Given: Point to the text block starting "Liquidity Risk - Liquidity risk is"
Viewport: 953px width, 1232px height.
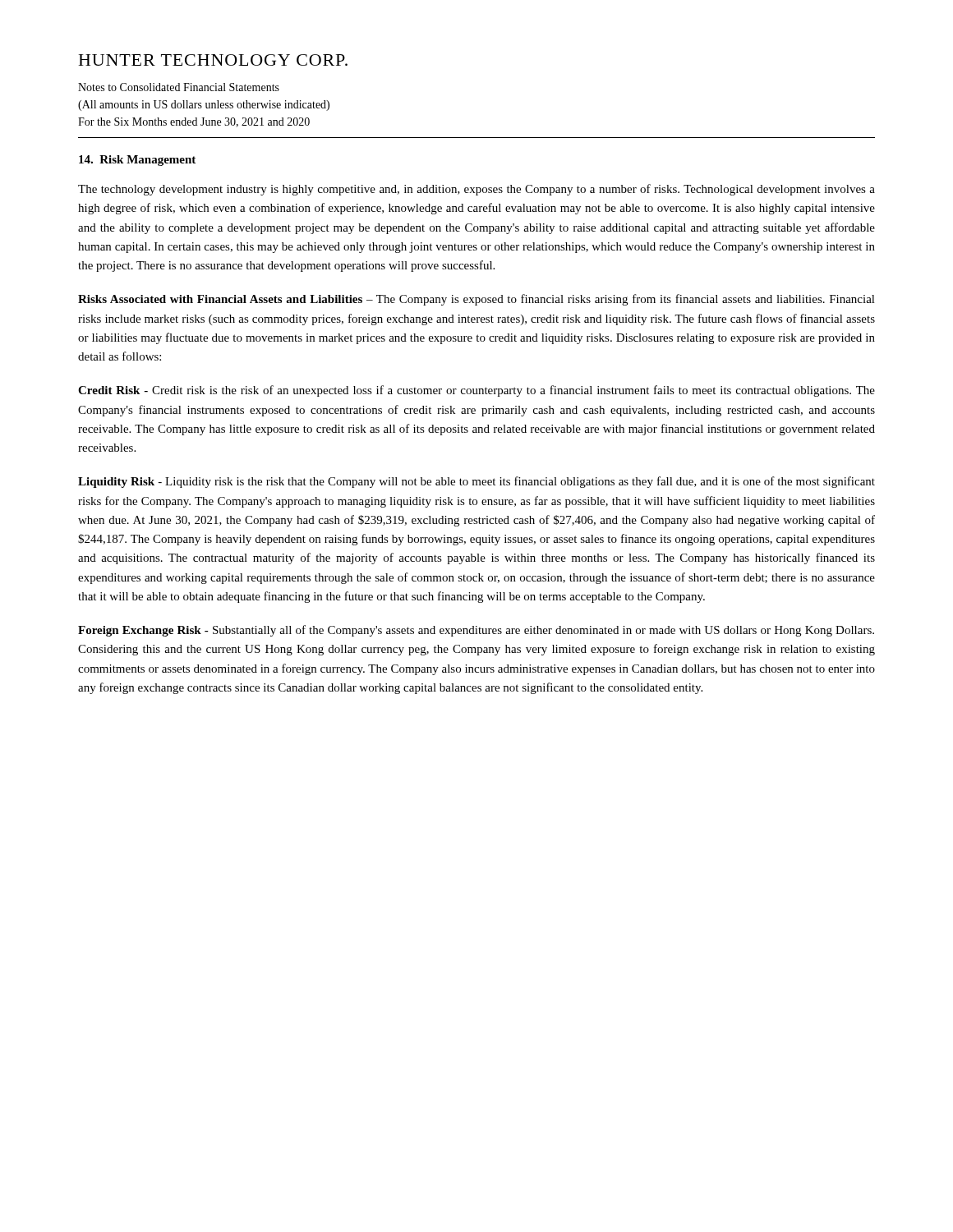Looking at the screenshot, I should point(476,539).
